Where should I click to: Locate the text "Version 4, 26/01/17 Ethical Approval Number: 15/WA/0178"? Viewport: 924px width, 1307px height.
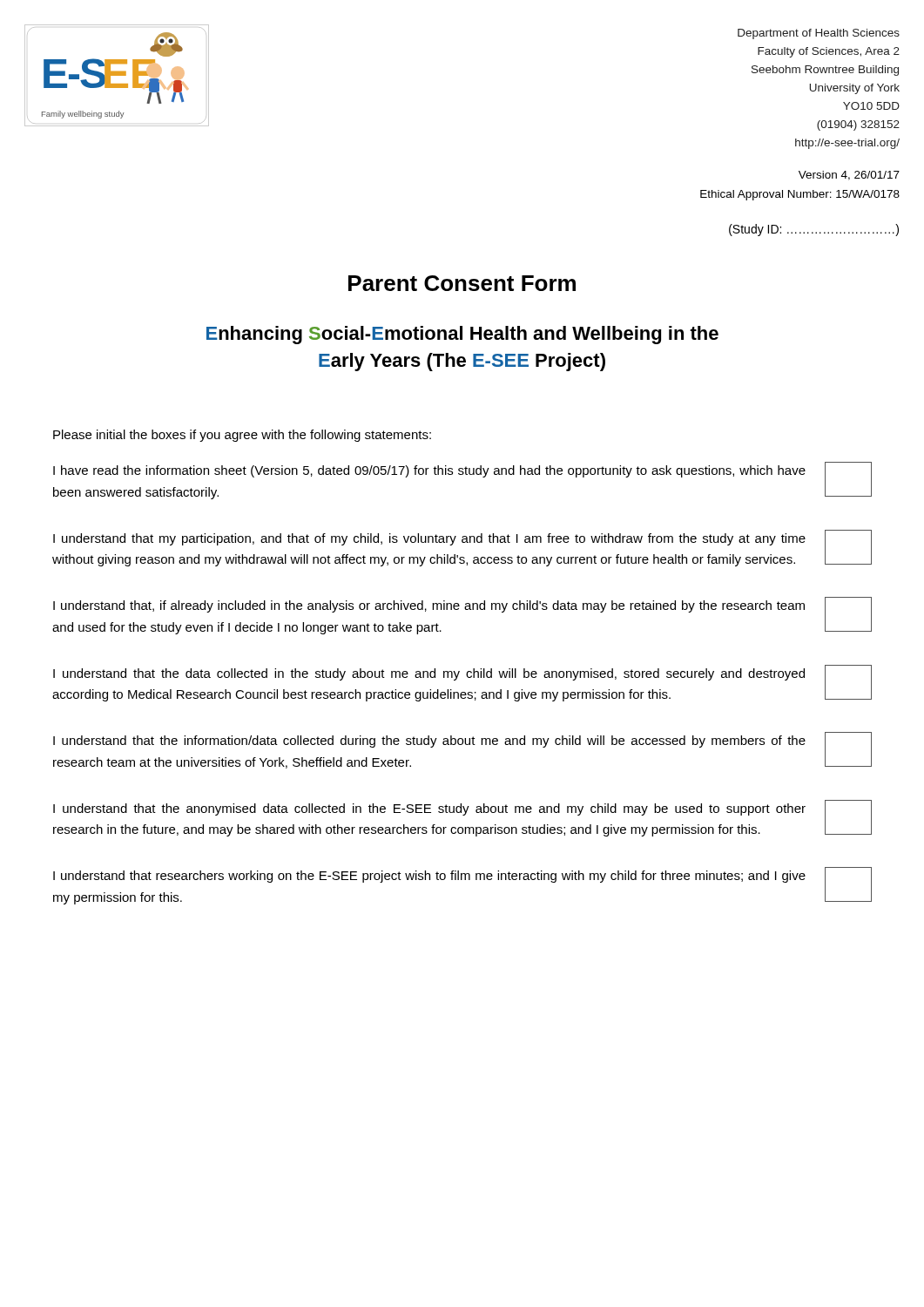click(800, 184)
